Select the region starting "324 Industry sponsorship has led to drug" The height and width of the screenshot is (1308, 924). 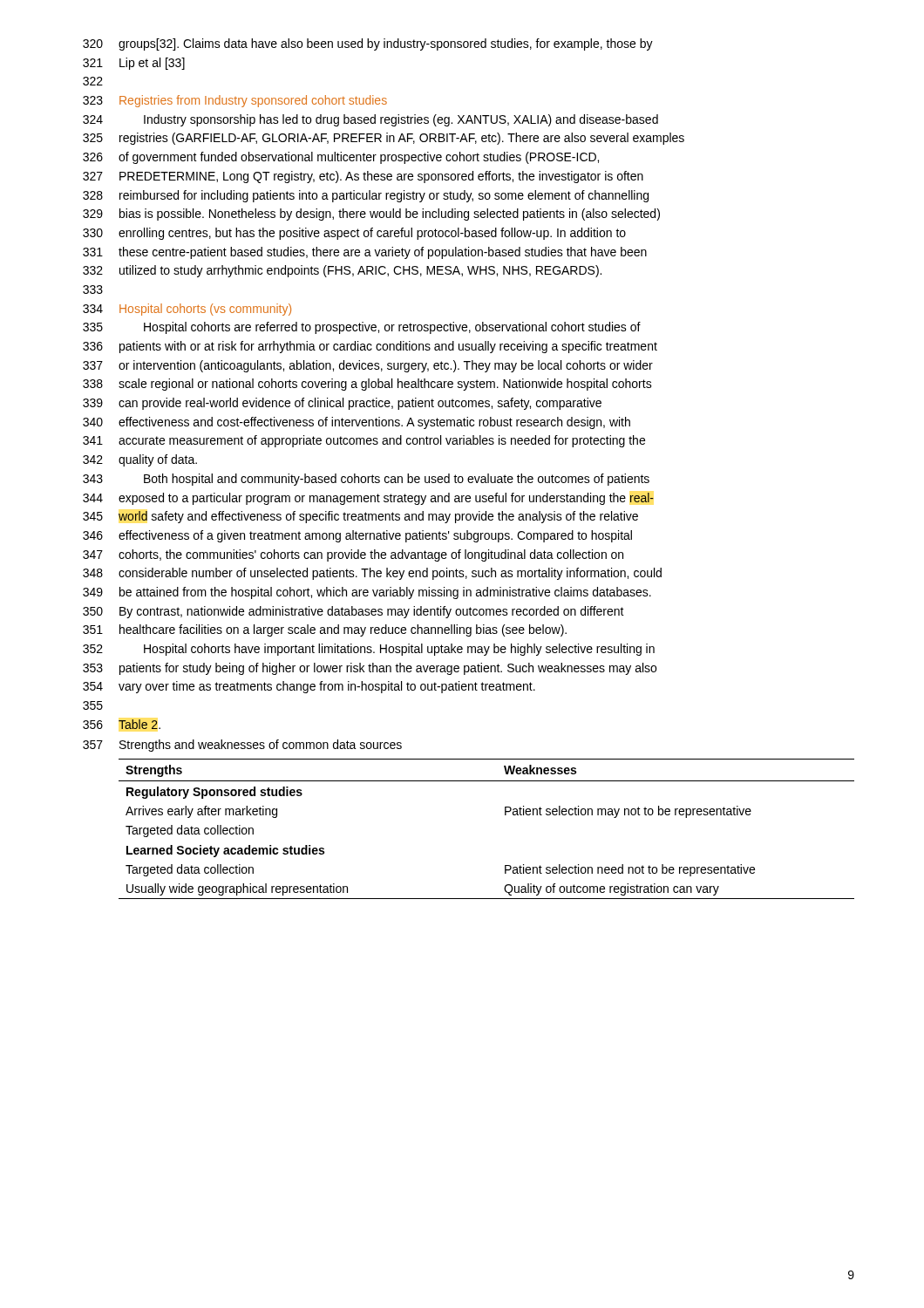click(x=462, y=196)
